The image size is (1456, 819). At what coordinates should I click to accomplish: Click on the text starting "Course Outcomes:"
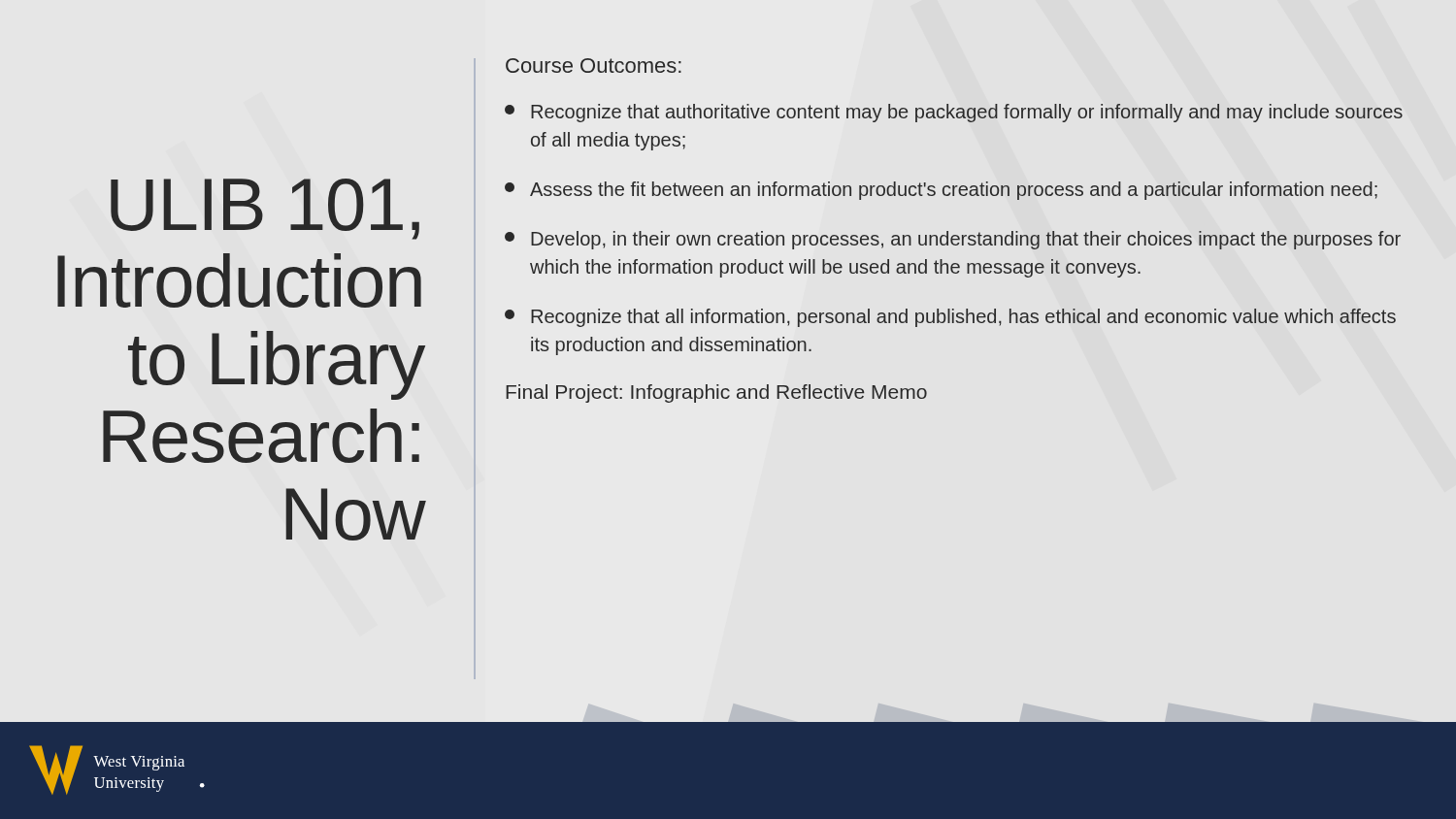[594, 66]
